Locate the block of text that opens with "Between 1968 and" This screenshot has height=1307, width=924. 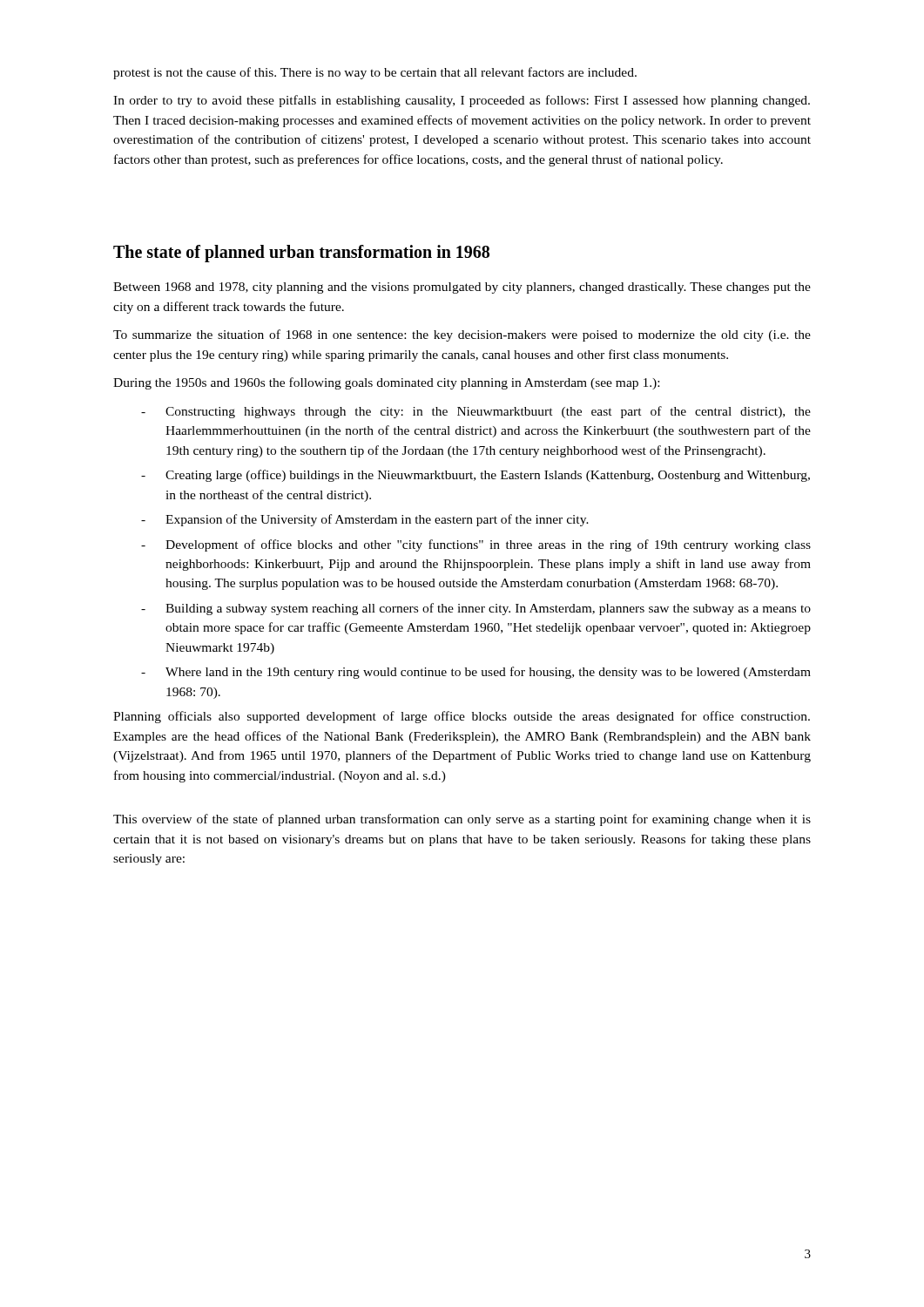coord(462,296)
